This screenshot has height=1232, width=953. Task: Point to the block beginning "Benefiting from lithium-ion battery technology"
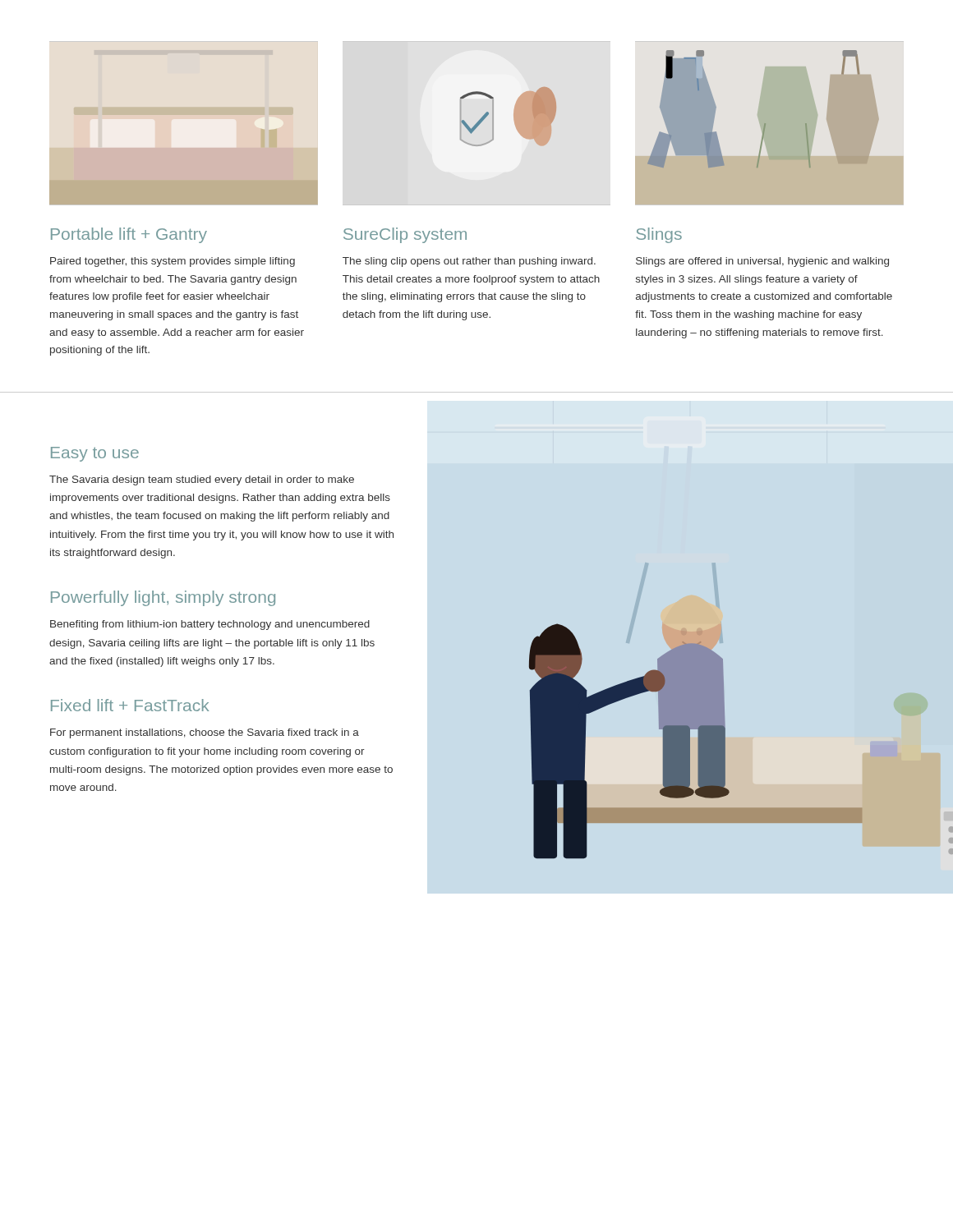click(x=212, y=642)
